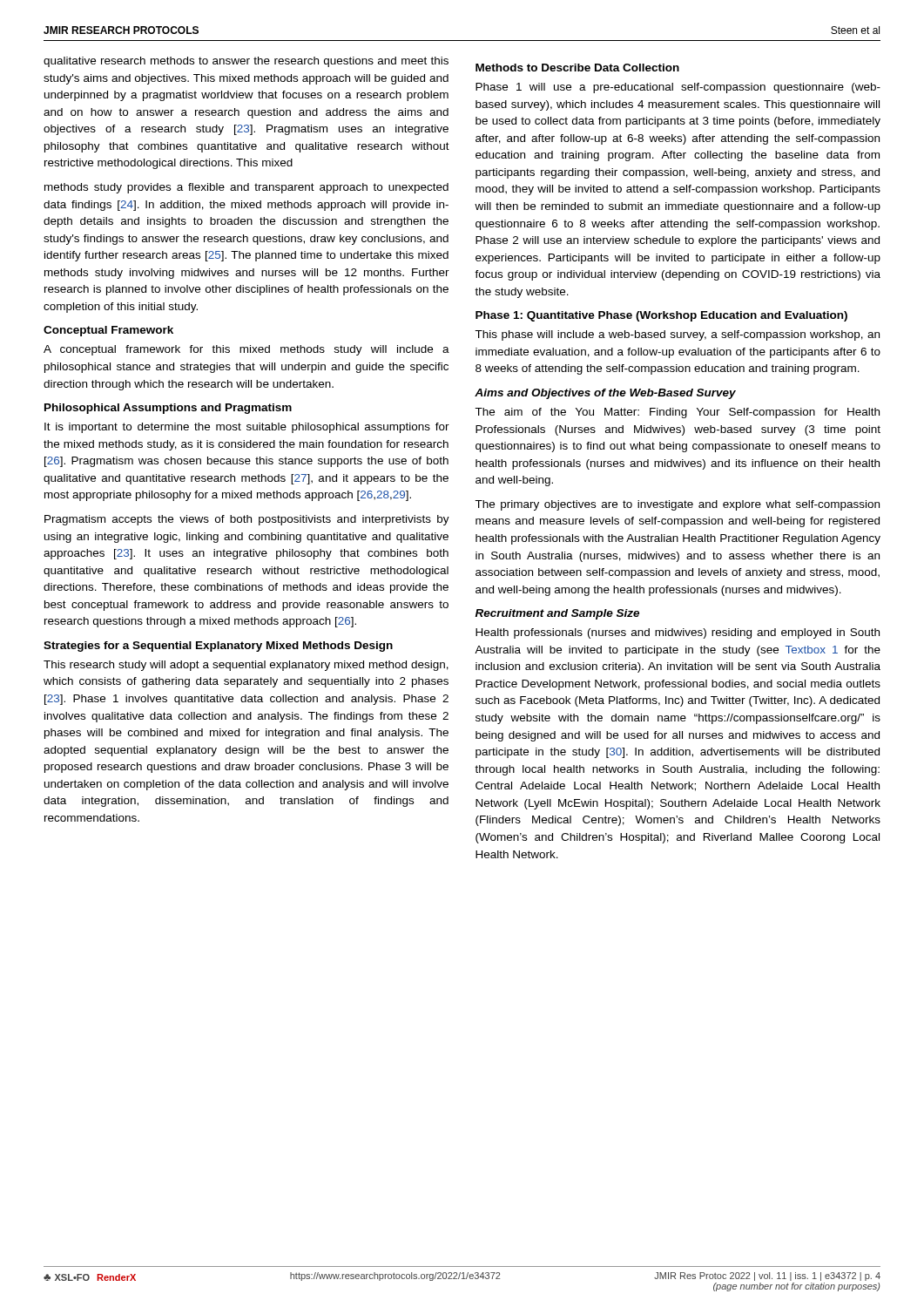The width and height of the screenshot is (924, 1307).
Task: Locate the section header that opens with "Phase 1: Quantitative Phase"
Action: [661, 315]
